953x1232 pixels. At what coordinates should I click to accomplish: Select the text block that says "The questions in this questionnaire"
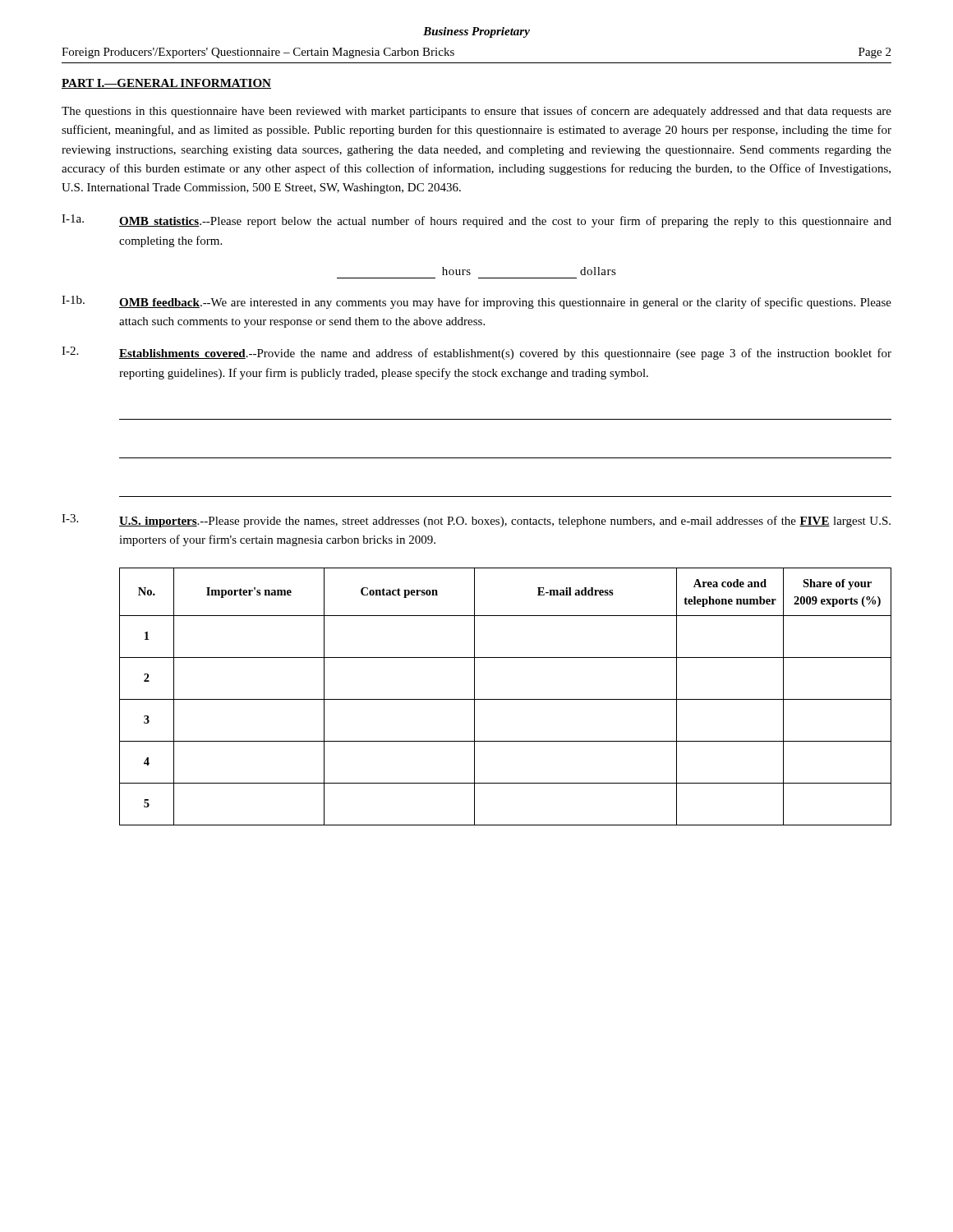tap(476, 149)
